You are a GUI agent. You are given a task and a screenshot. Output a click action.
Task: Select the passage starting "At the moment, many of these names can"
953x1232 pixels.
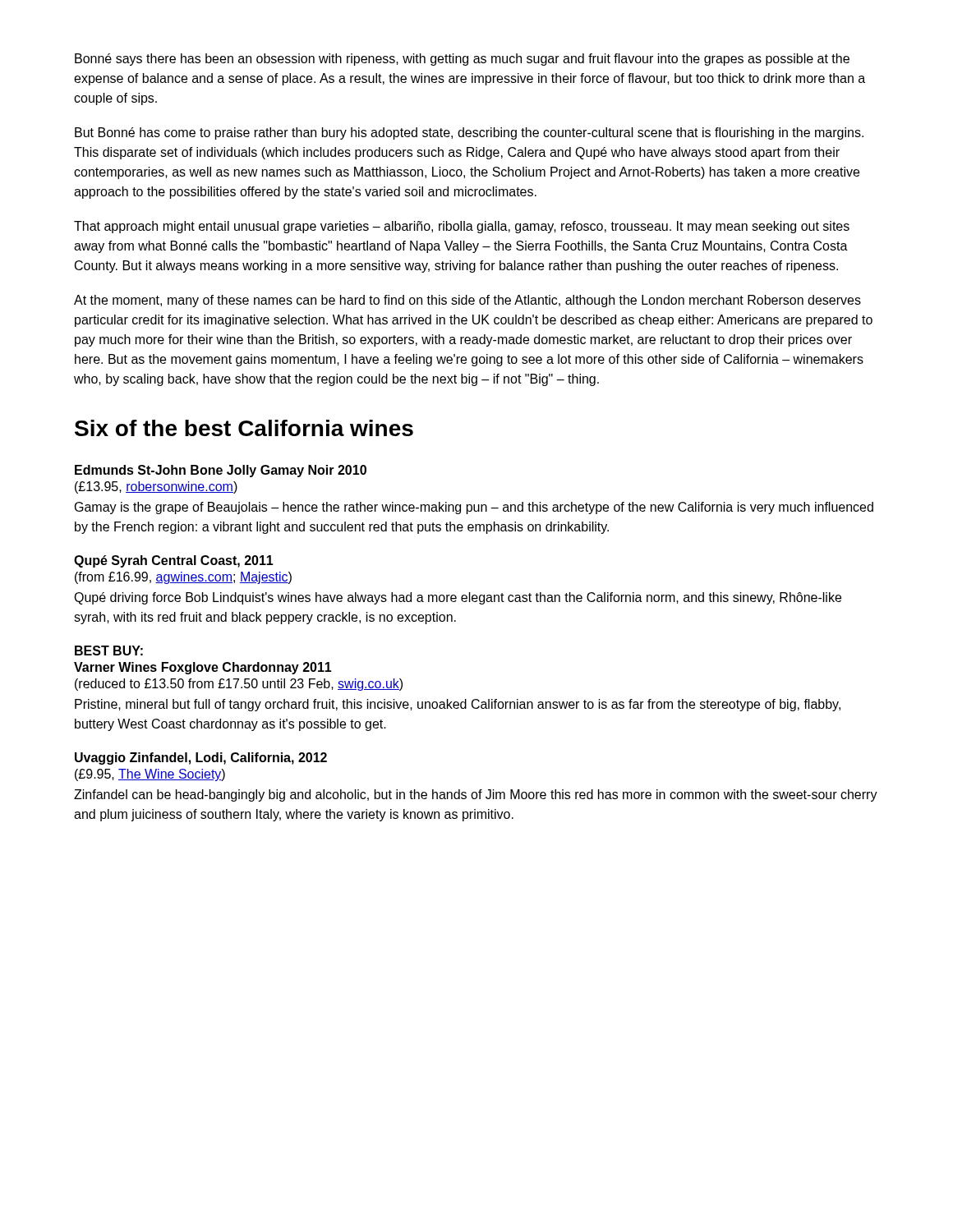click(x=473, y=340)
